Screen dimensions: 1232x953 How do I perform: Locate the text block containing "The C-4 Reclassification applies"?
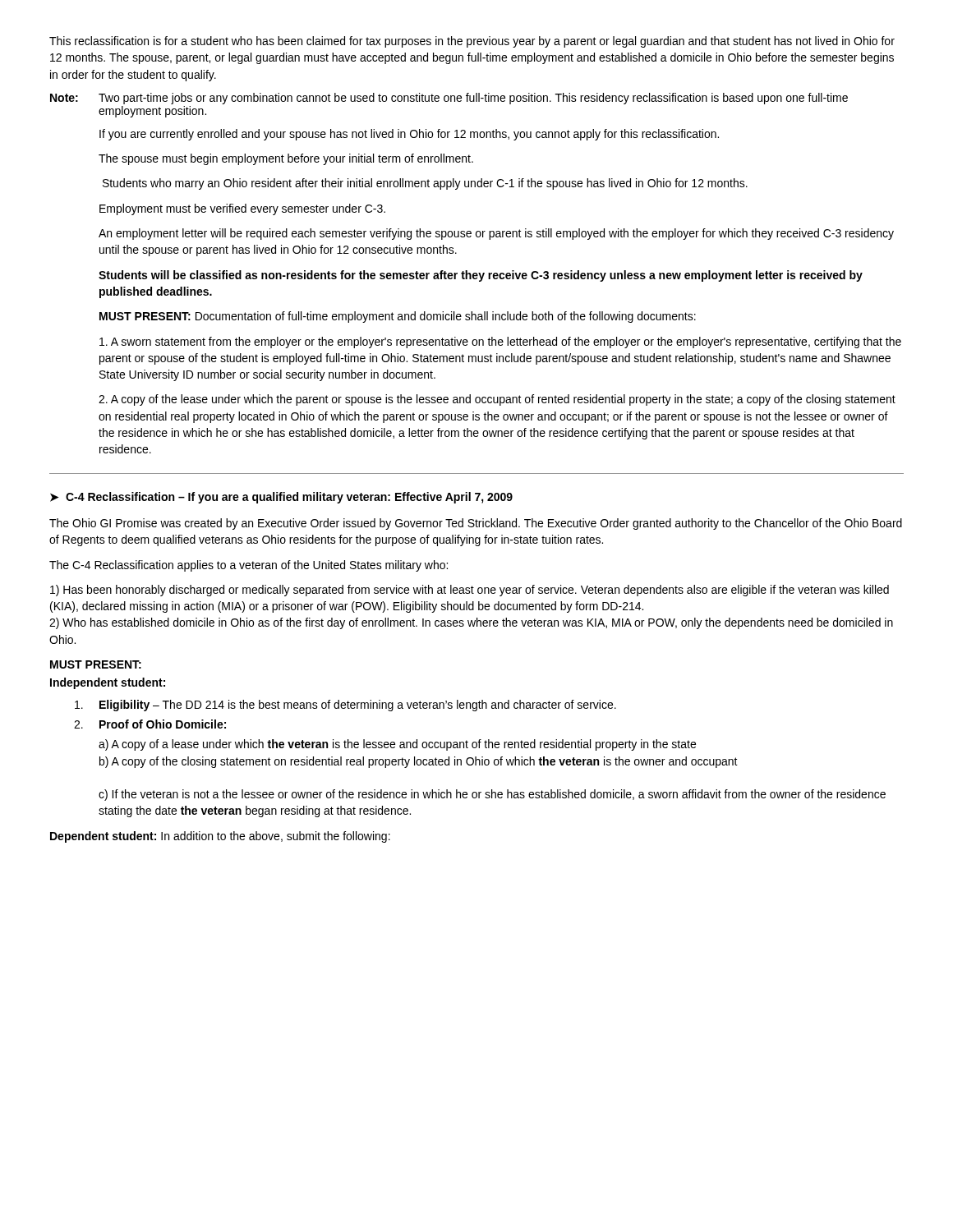249,565
